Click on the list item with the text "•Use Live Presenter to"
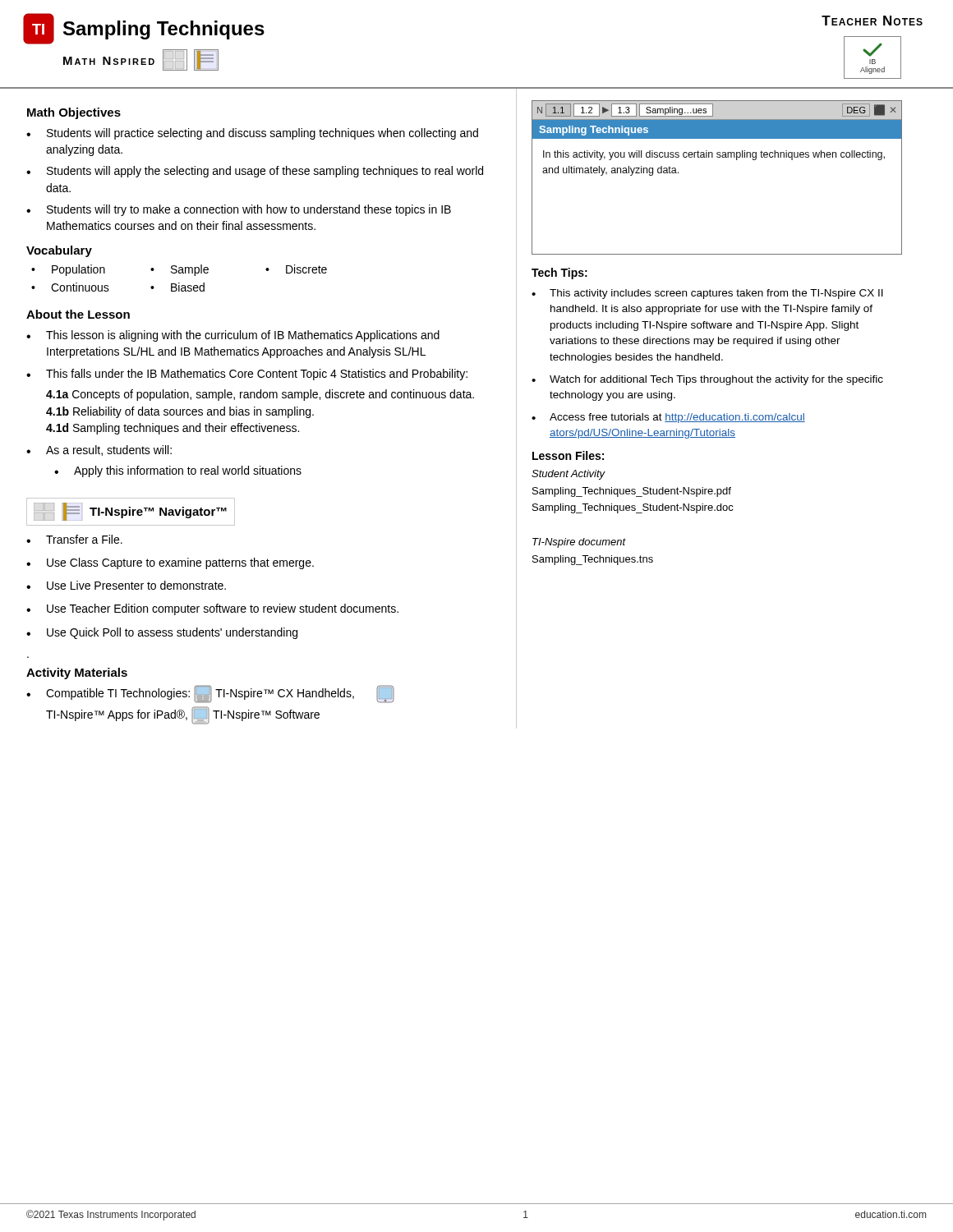This screenshot has height=1232, width=953. pyautogui.click(x=127, y=587)
